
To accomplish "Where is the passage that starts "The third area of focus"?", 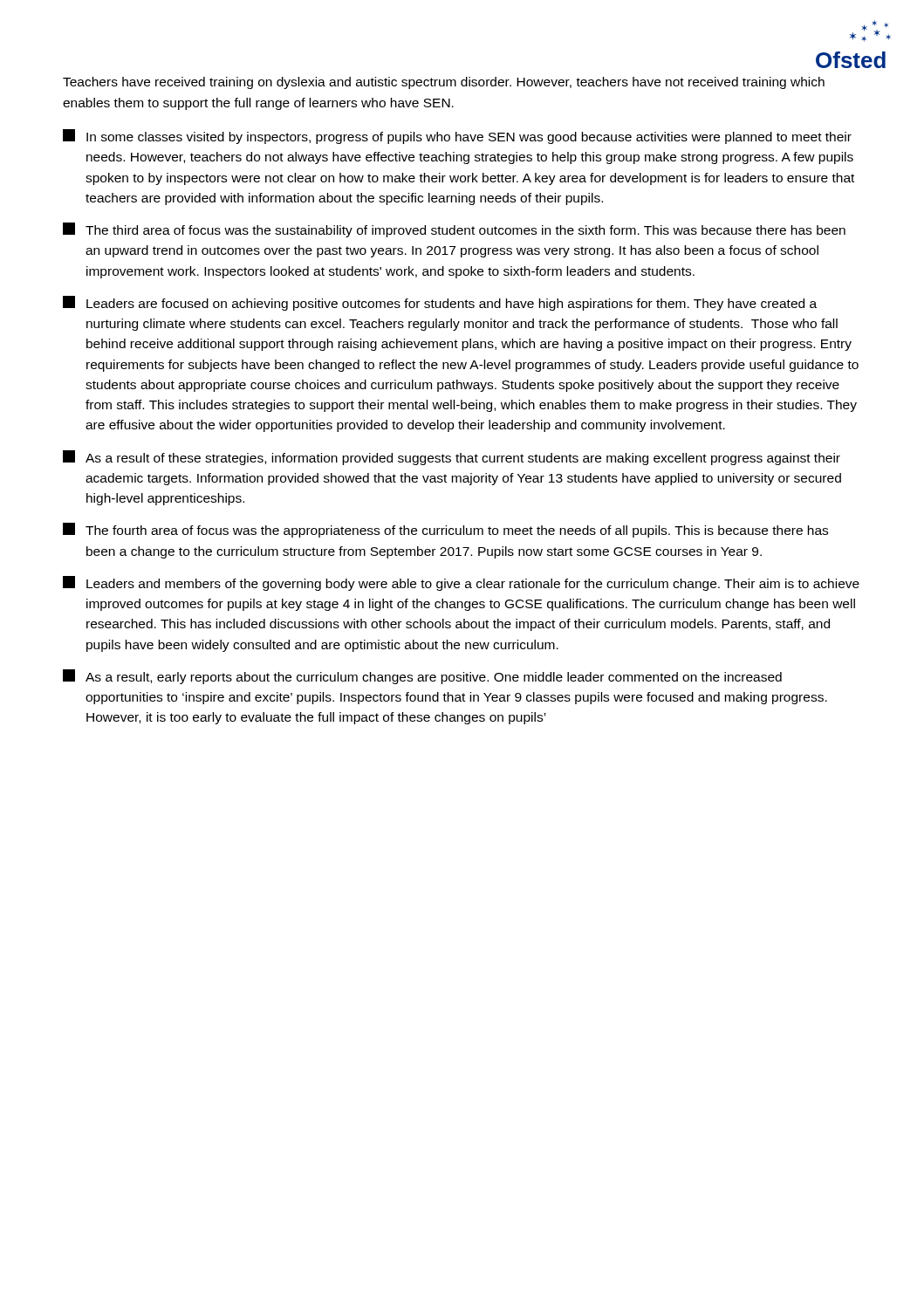I will (462, 250).
